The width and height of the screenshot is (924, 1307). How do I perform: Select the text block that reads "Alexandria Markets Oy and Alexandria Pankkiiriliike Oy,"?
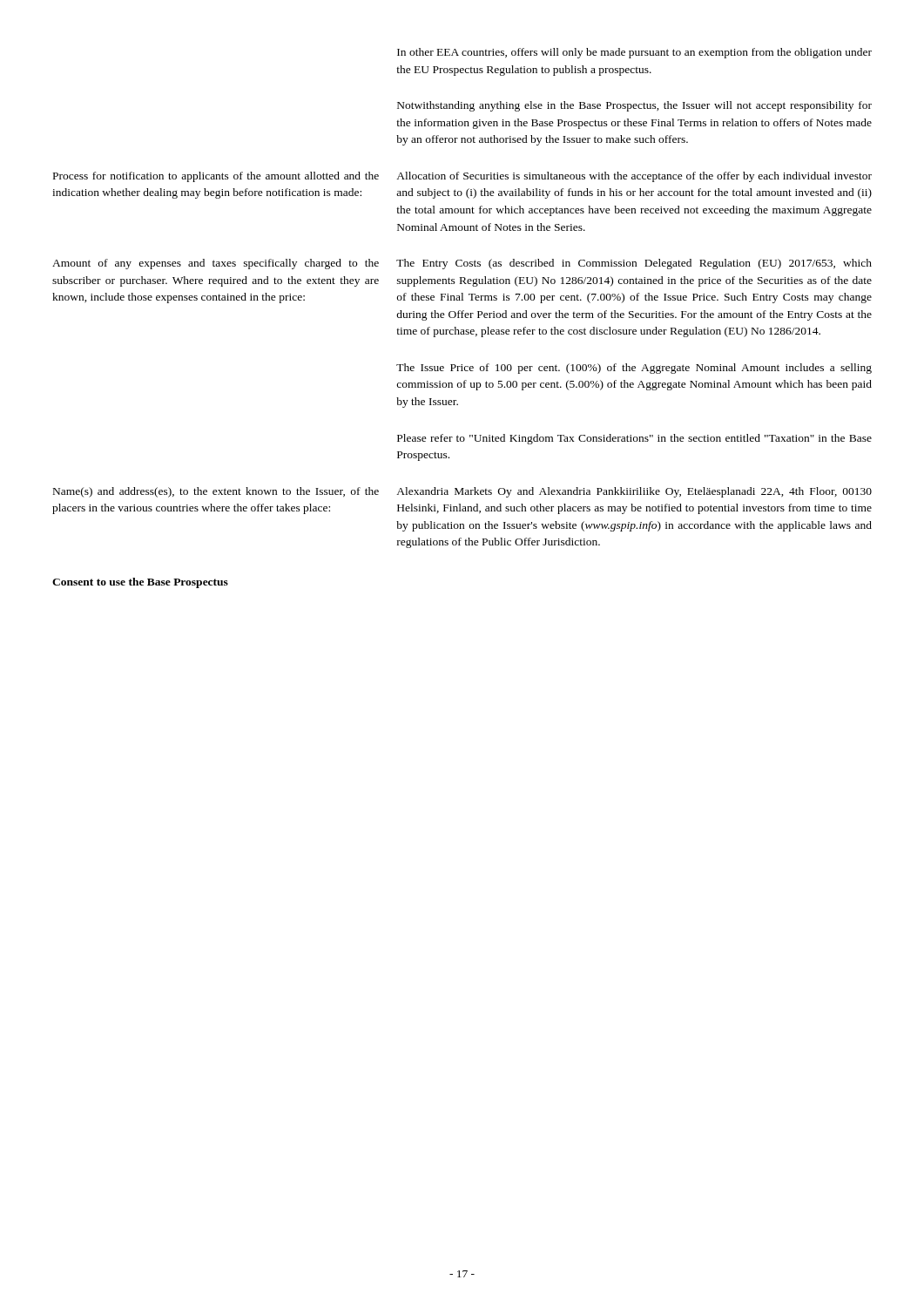pos(634,516)
